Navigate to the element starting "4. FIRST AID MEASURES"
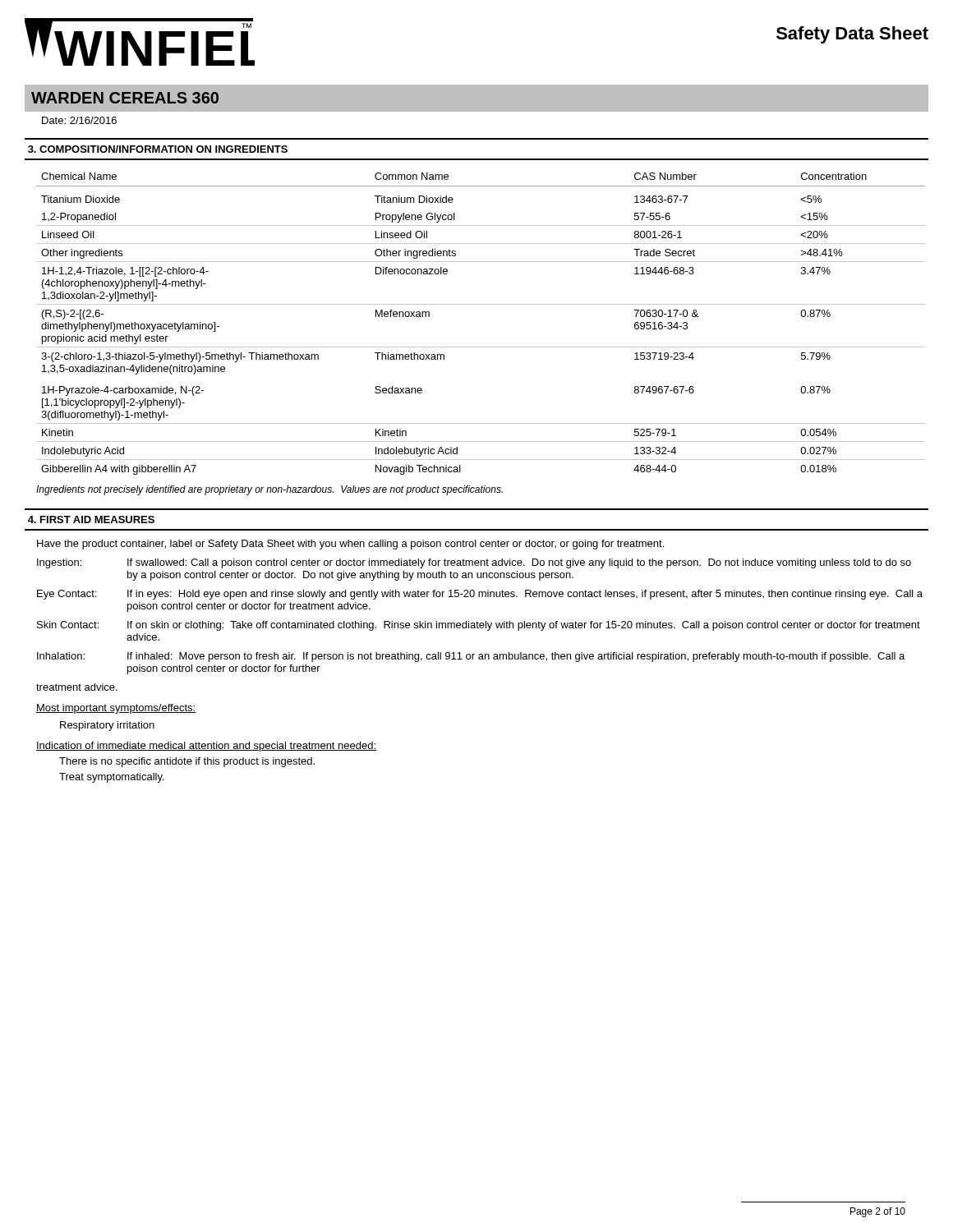Image resolution: width=953 pixels, height=1232 pixels. coord(90,520)
